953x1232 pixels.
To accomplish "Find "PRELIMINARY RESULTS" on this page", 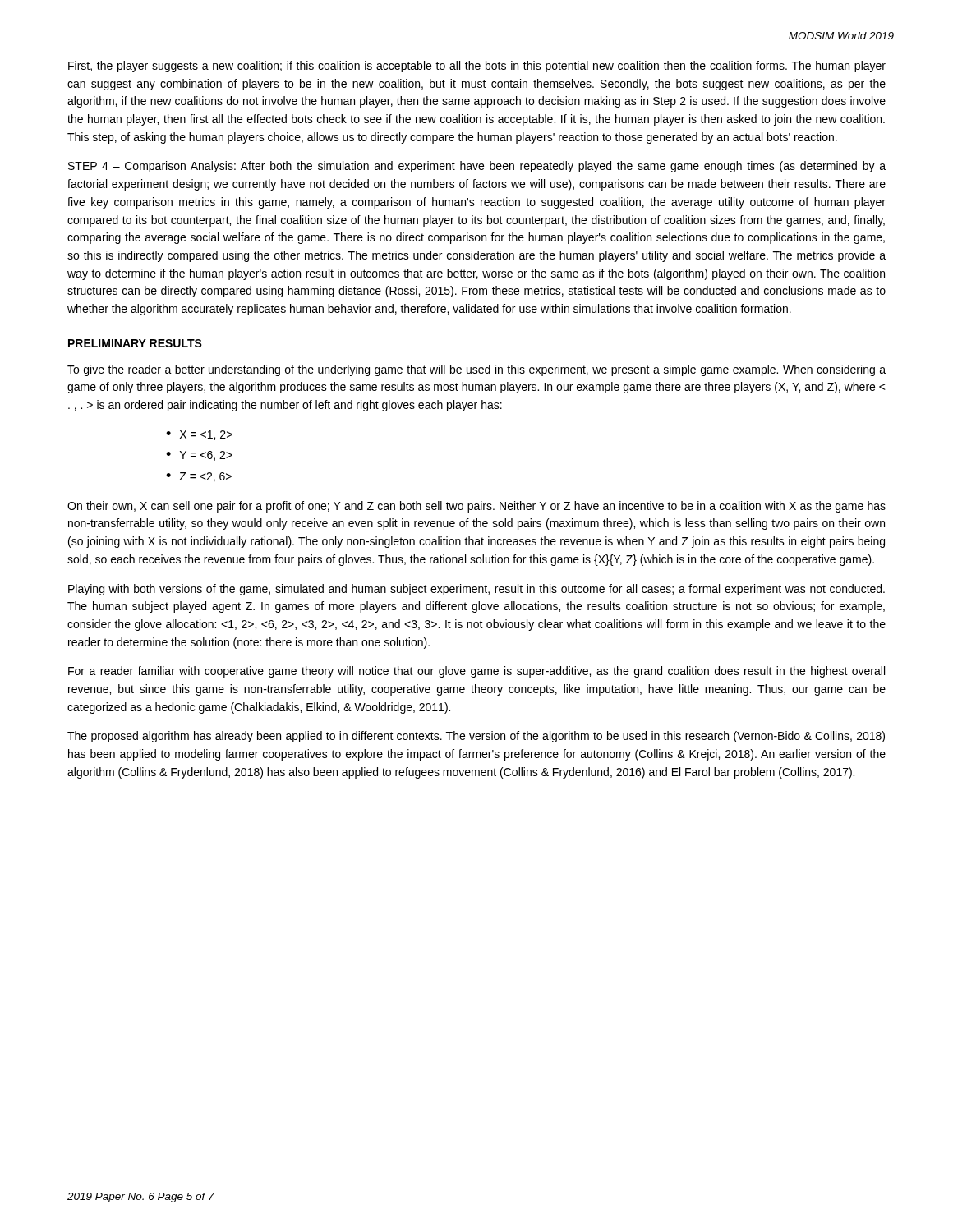I will 135,343.
